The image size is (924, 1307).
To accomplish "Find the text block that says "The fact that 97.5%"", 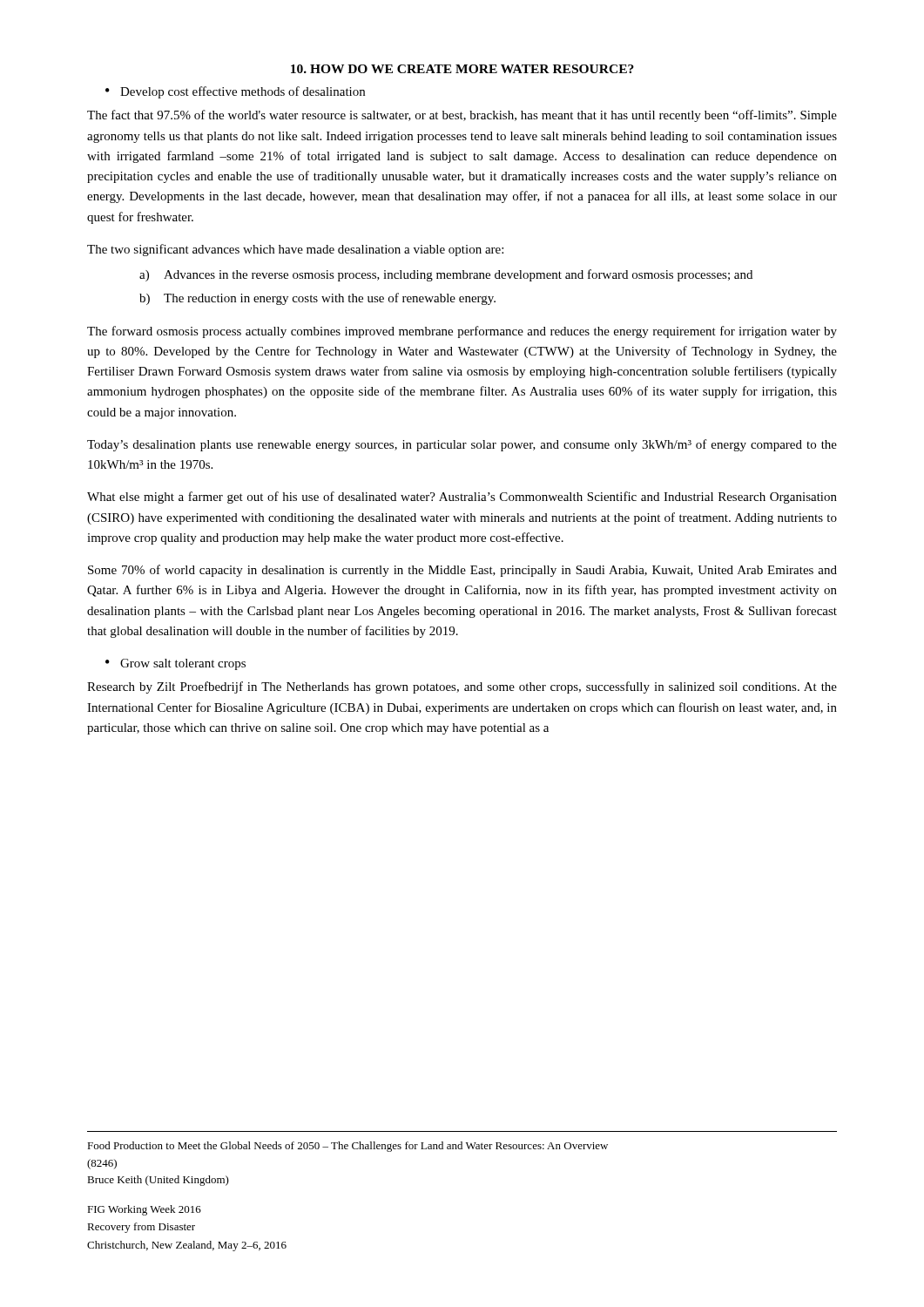I will (x=462, y=166).
